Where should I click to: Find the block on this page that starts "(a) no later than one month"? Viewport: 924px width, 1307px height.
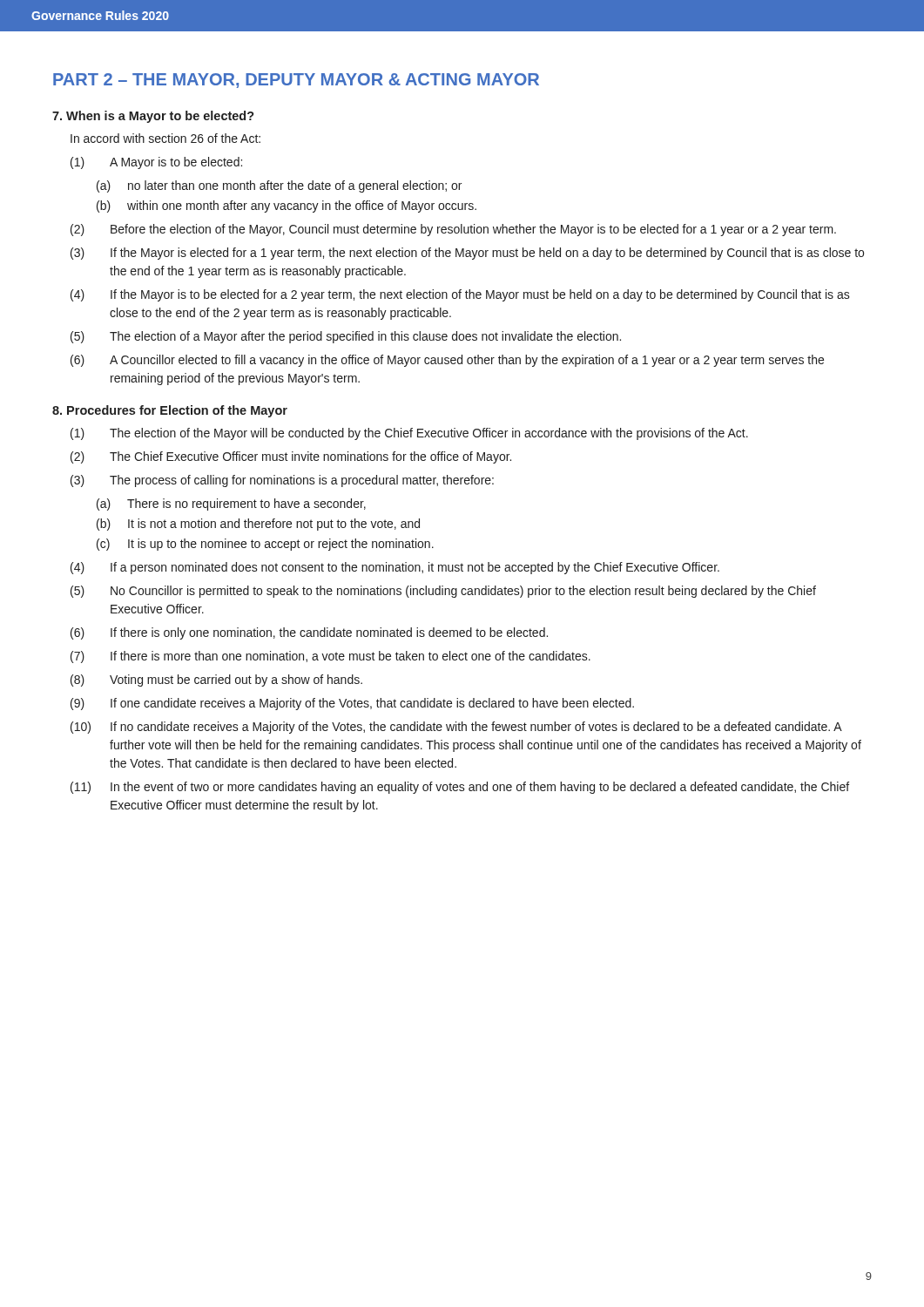[x=279, y=186]
